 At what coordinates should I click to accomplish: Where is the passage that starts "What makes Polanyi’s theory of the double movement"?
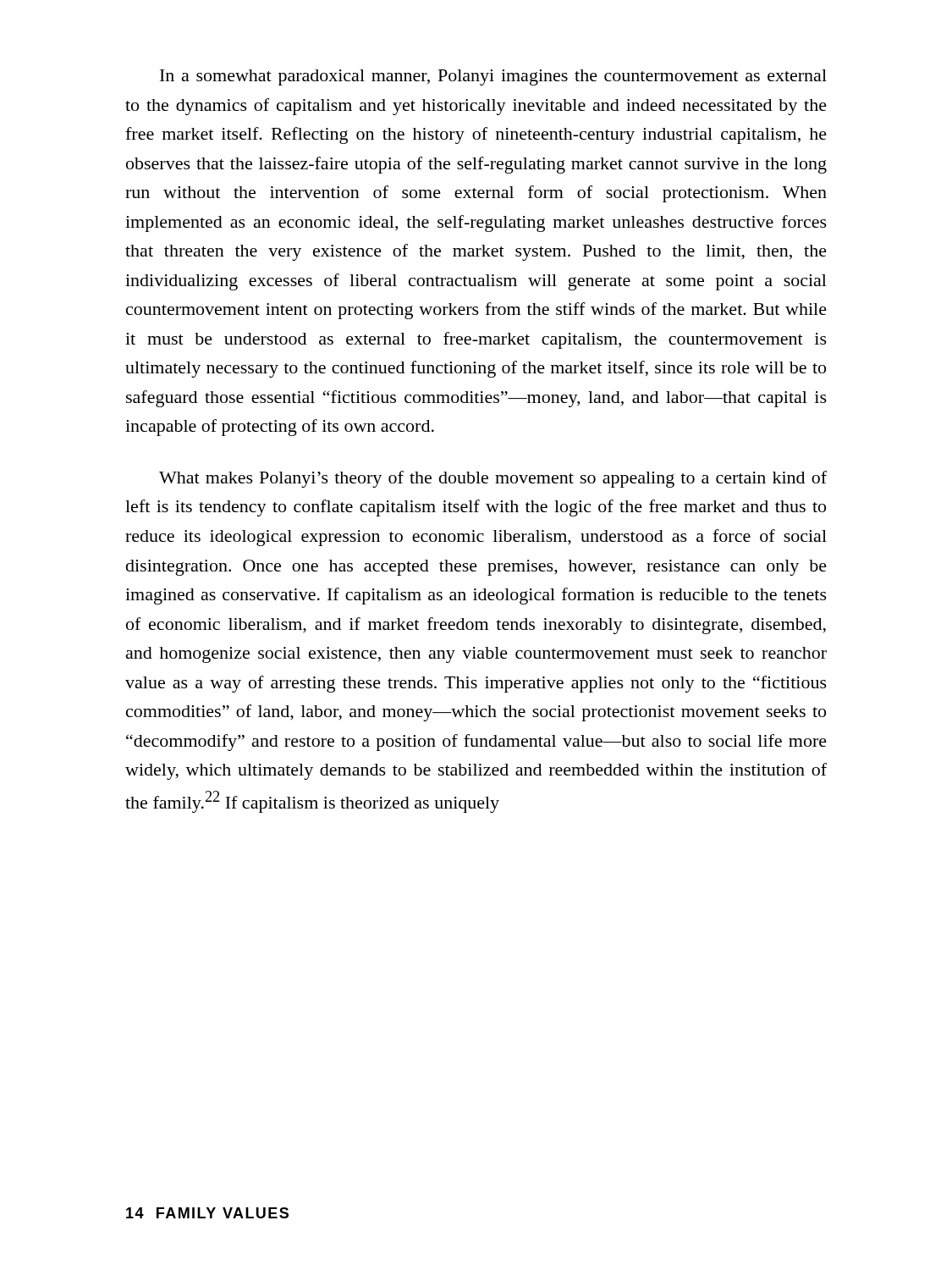[x=476, y=640]
